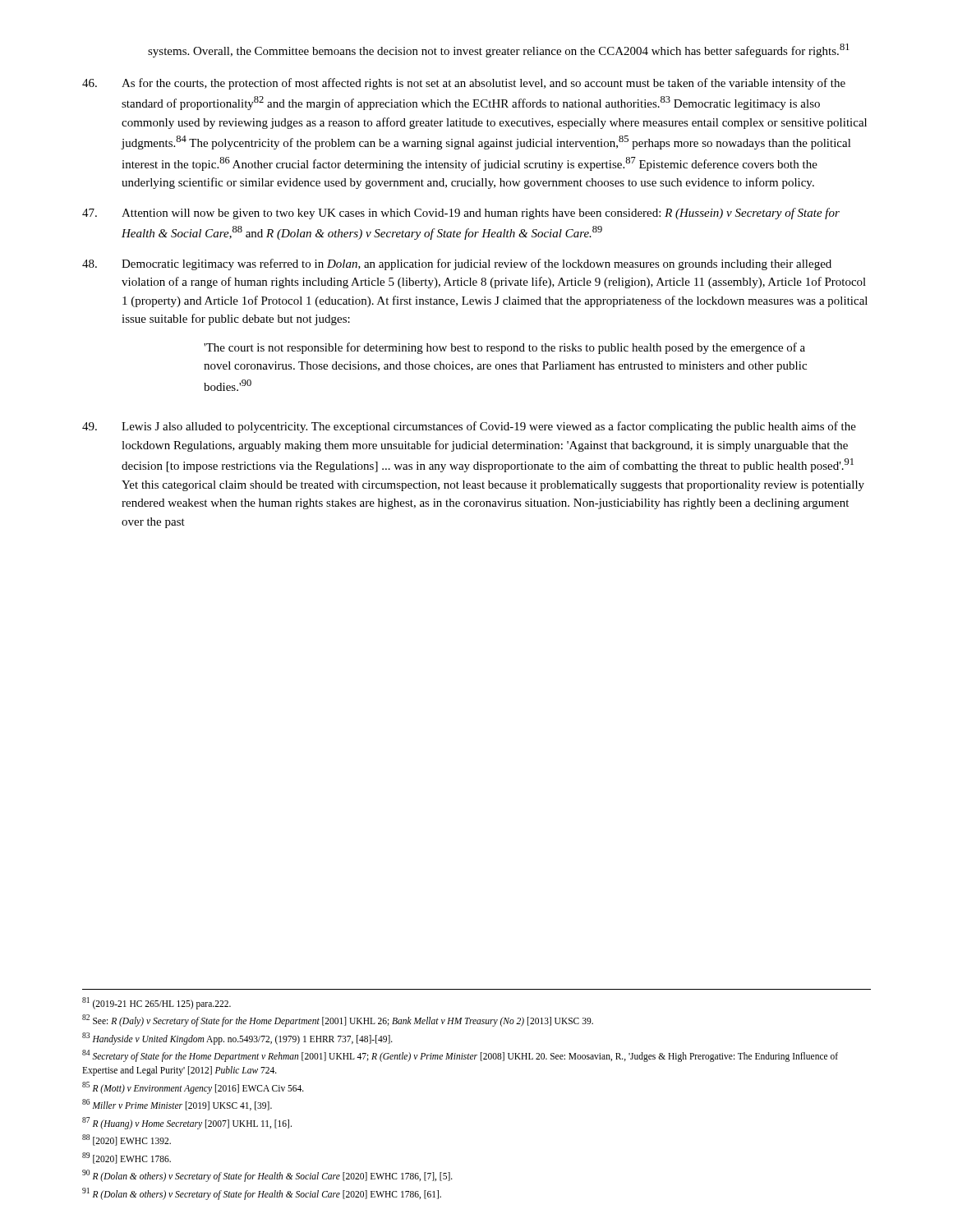Click the passage that begins "'The court is not responsible"

click(505, 367)
